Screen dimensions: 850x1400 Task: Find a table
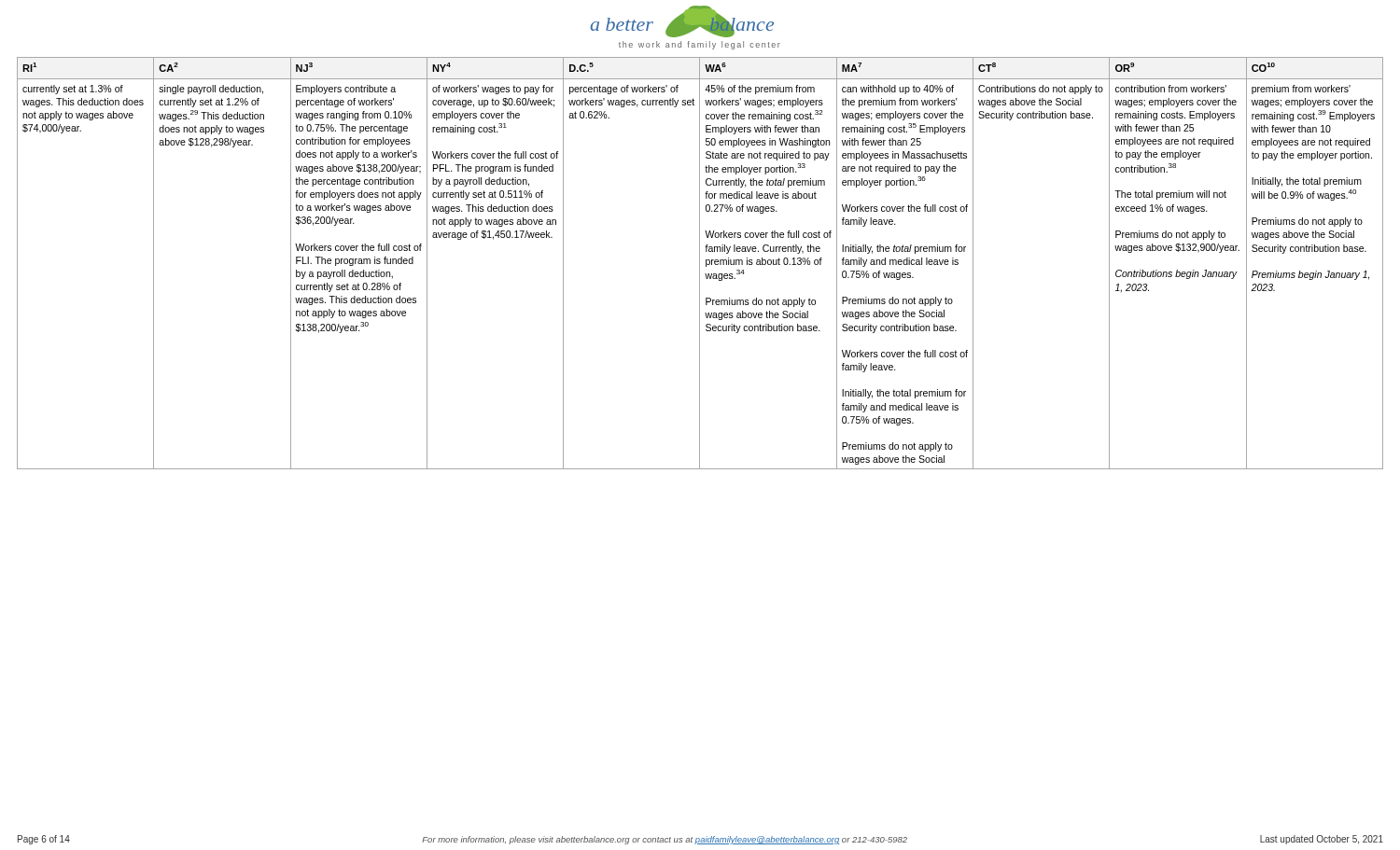click(700, 263)
